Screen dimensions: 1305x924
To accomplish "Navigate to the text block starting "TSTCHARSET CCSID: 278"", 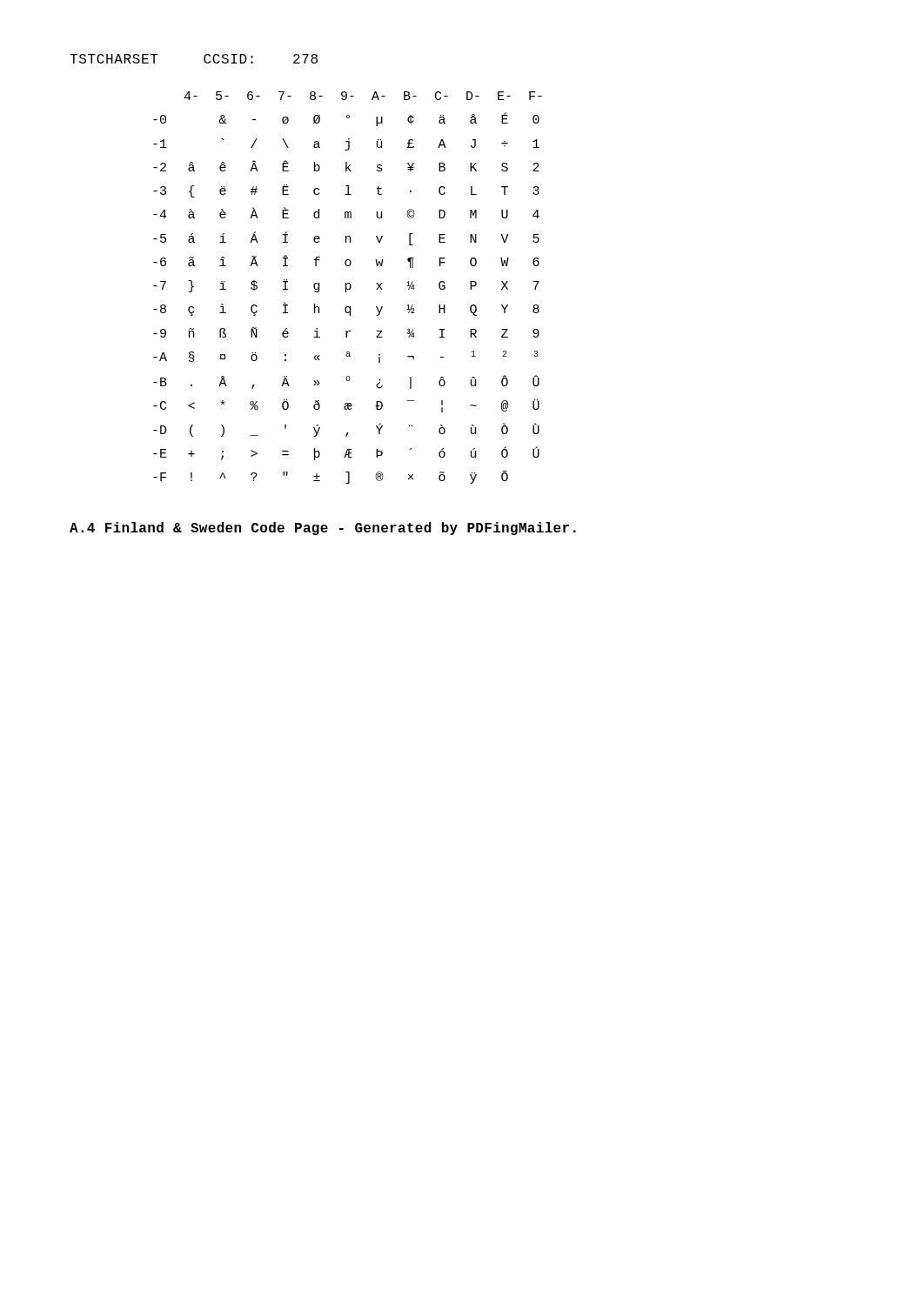I will 194,60.
